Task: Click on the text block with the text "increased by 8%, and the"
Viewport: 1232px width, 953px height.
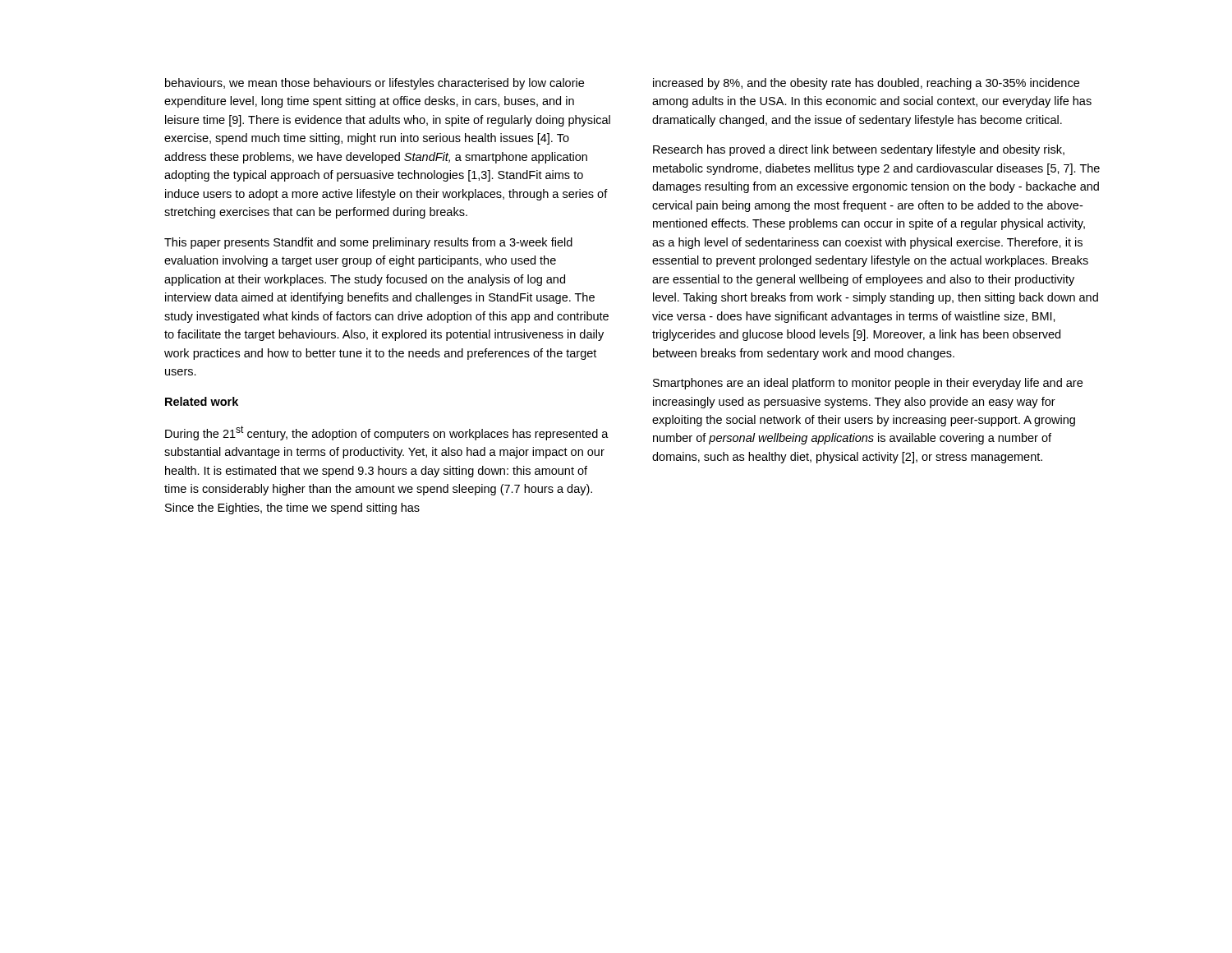Action: [x=876, y=102]
